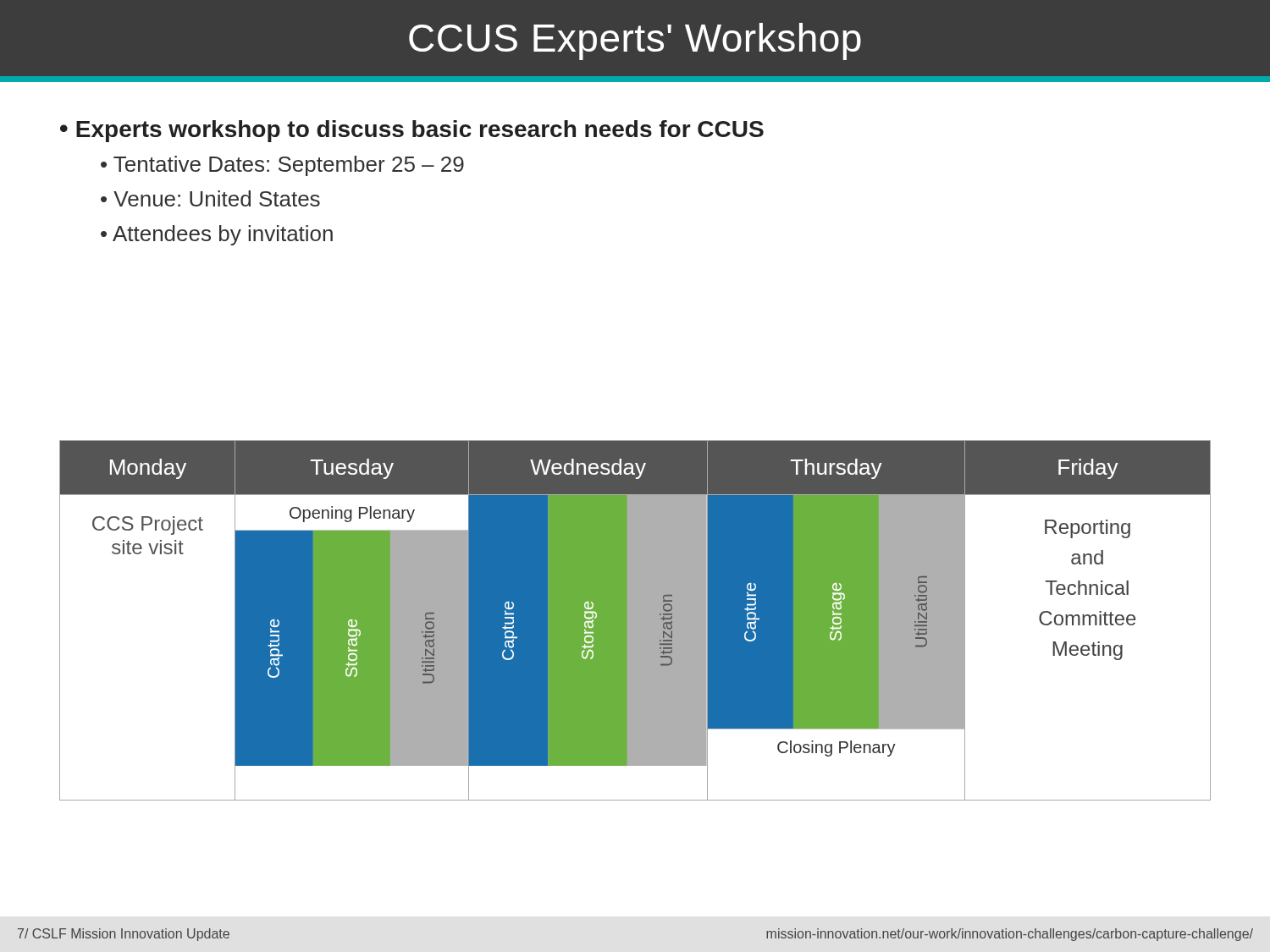Select the list item that says "Tentative Dates: September 25 – 29"
The image size is (1270, 952).
click(289, 164)
